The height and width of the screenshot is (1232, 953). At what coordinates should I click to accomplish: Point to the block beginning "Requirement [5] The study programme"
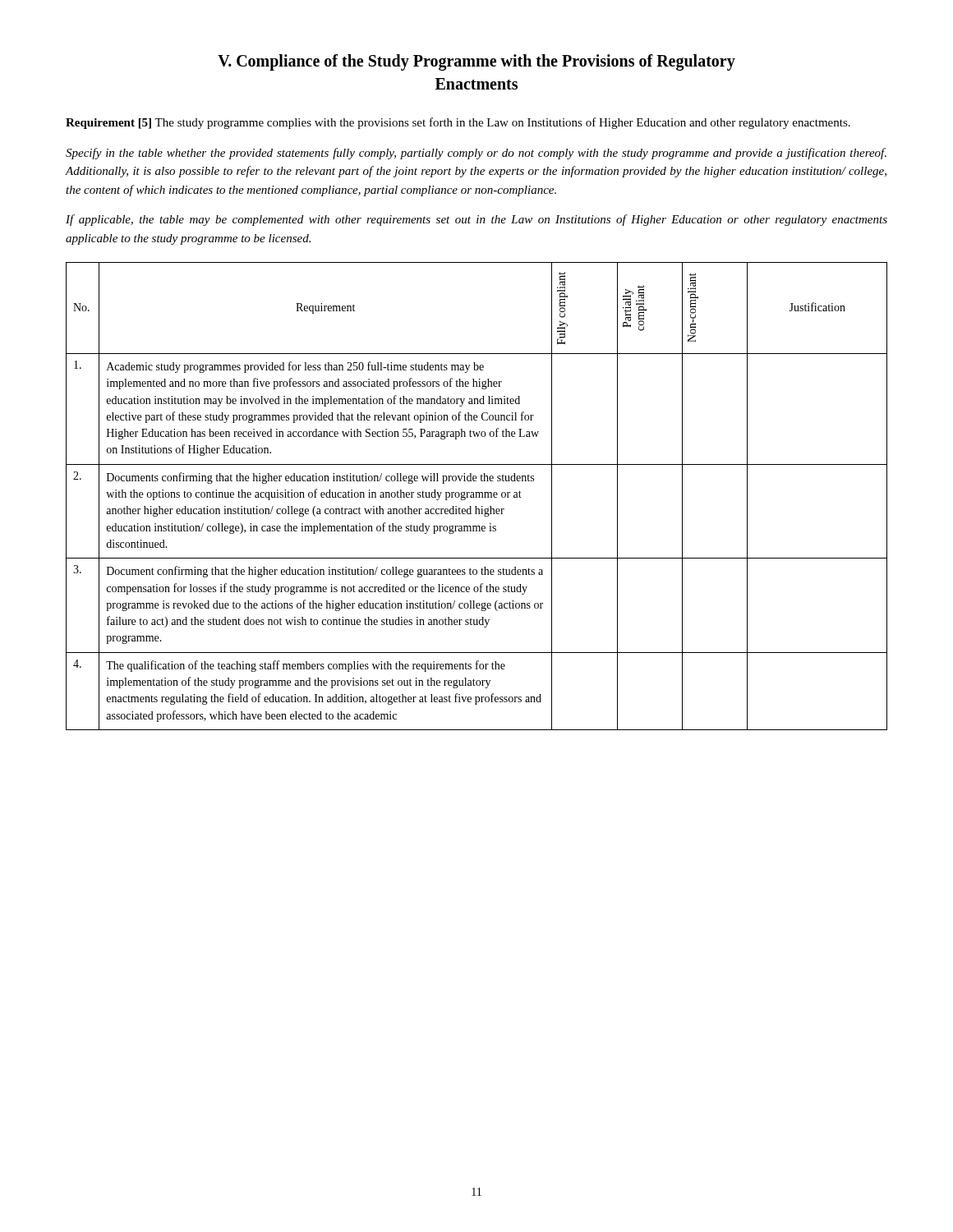tap(458, 122)
